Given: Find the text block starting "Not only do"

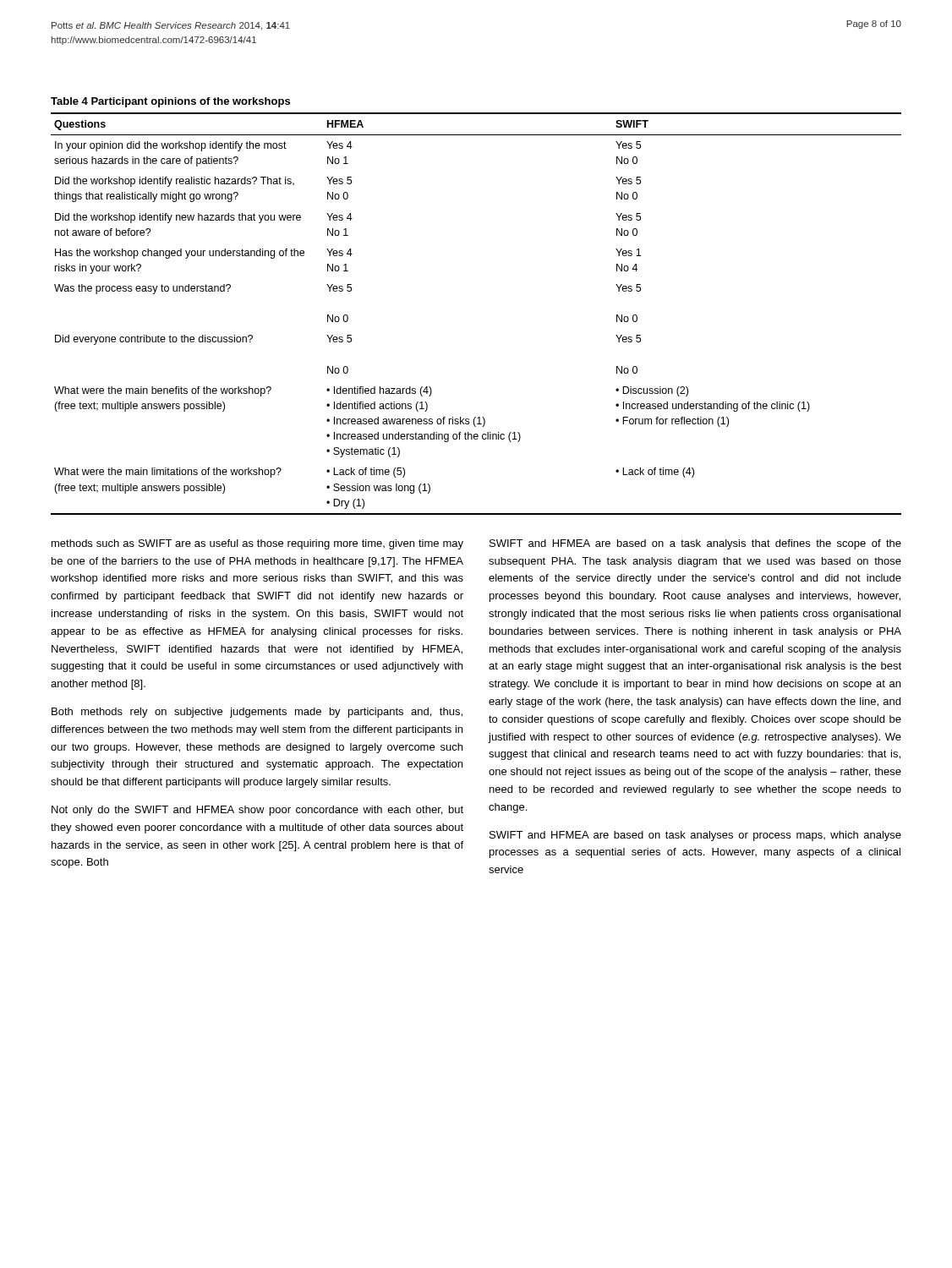Looking at the screenshot, I should coord(257,836).
